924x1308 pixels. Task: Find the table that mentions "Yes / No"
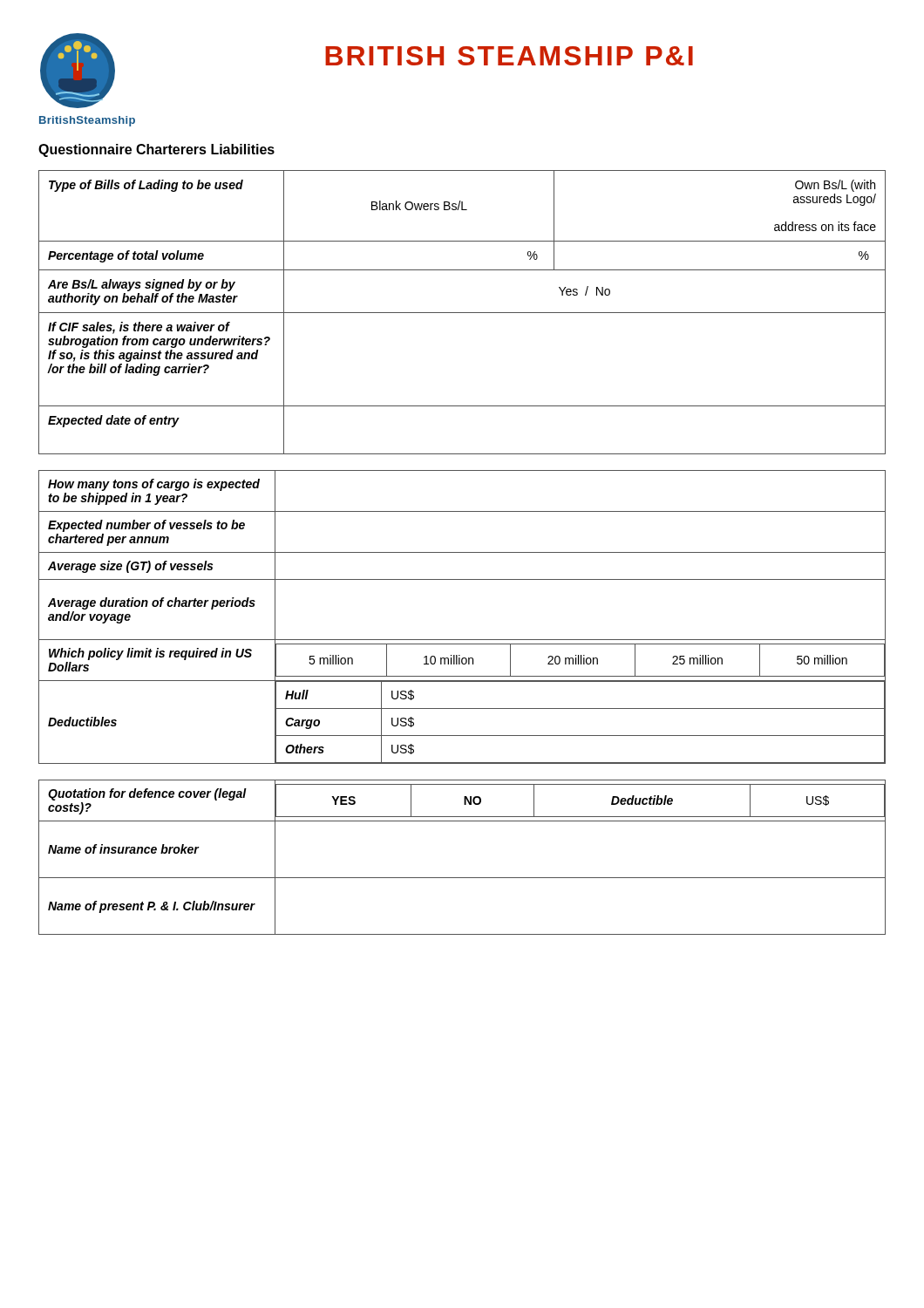[462, 312]
